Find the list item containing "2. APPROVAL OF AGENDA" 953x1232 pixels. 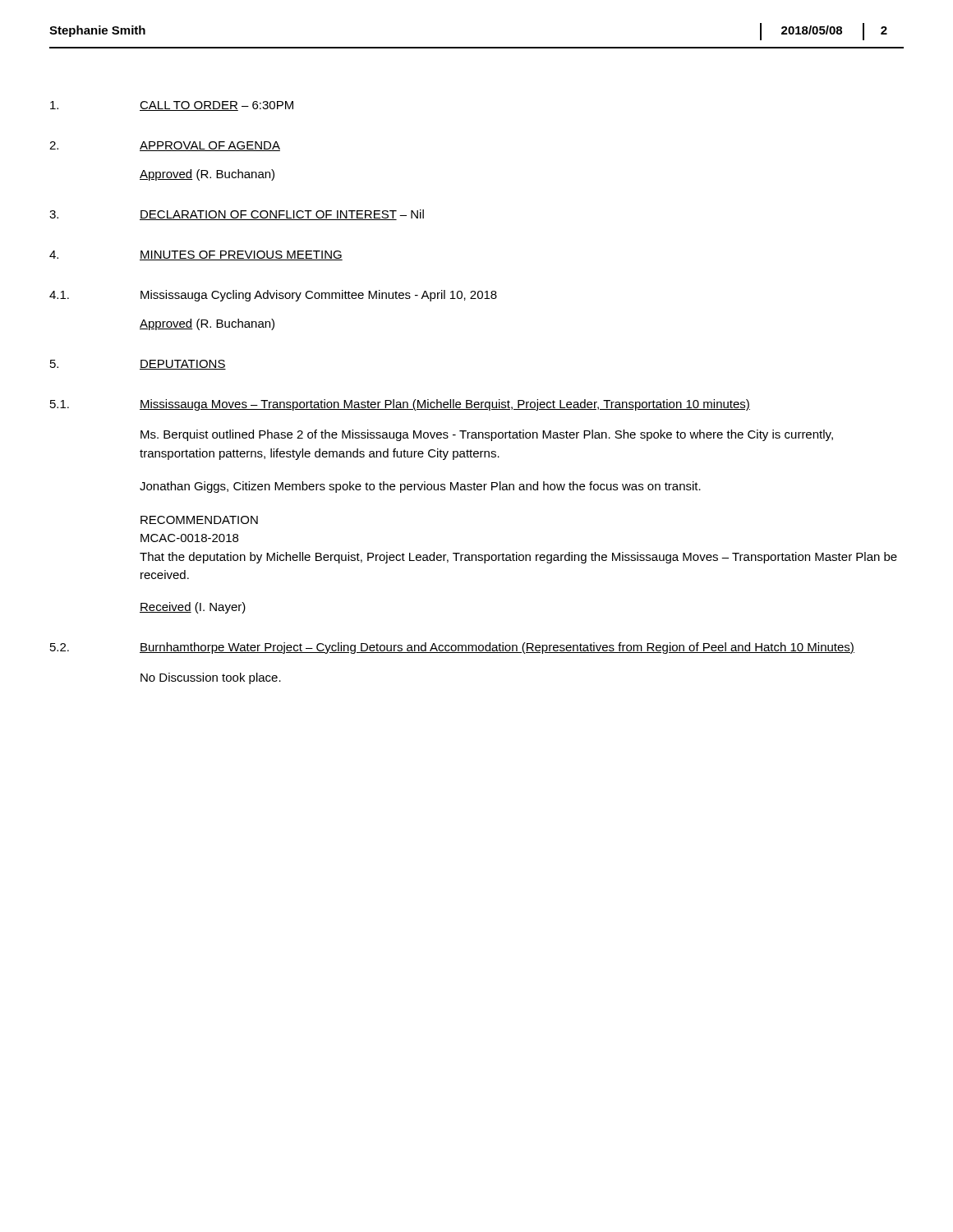pyautogui.click(x=165, y=146)
